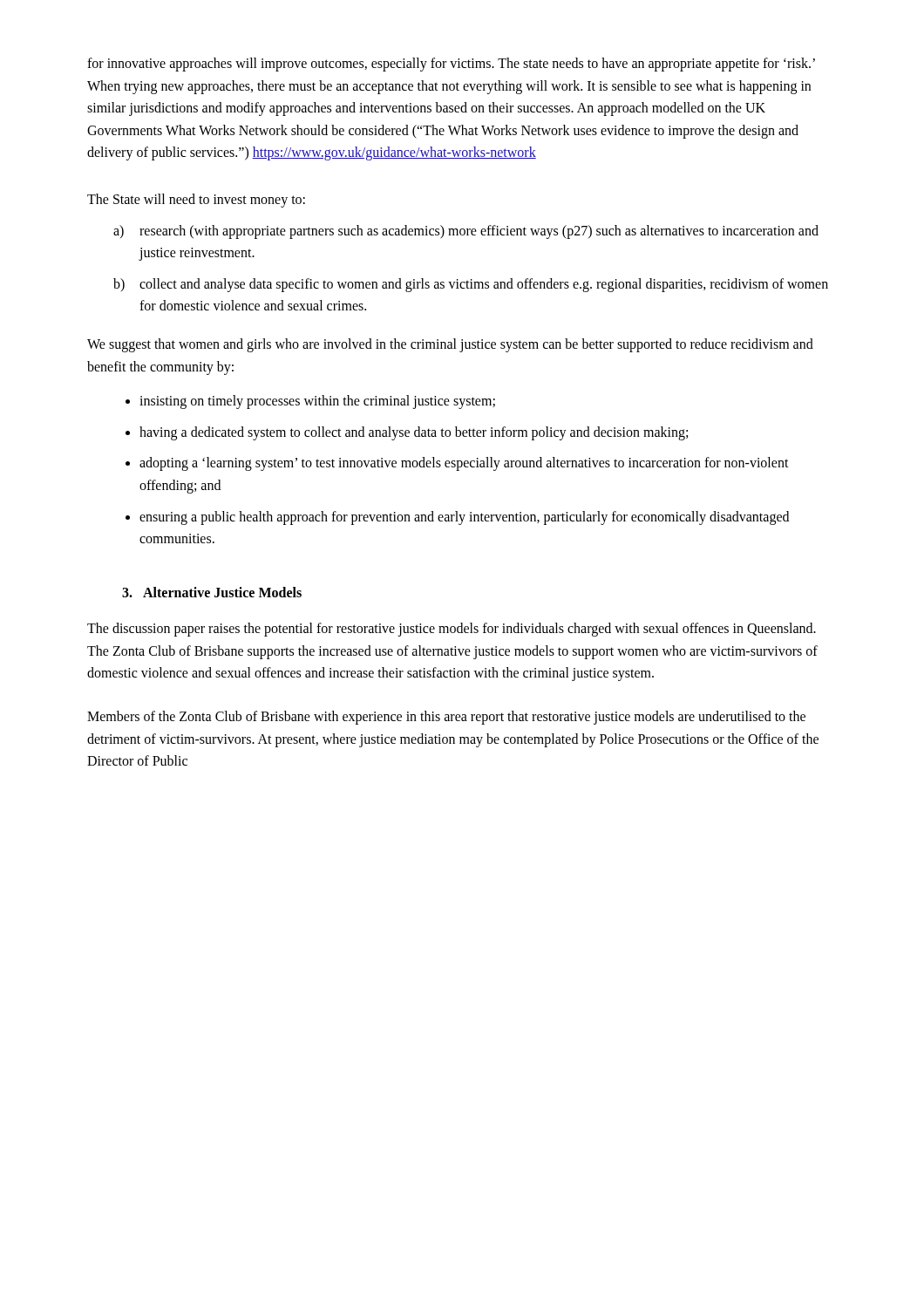Select the list item that says "ensuring a public health"
The image size is (924, 1308).
pos(464,527)
